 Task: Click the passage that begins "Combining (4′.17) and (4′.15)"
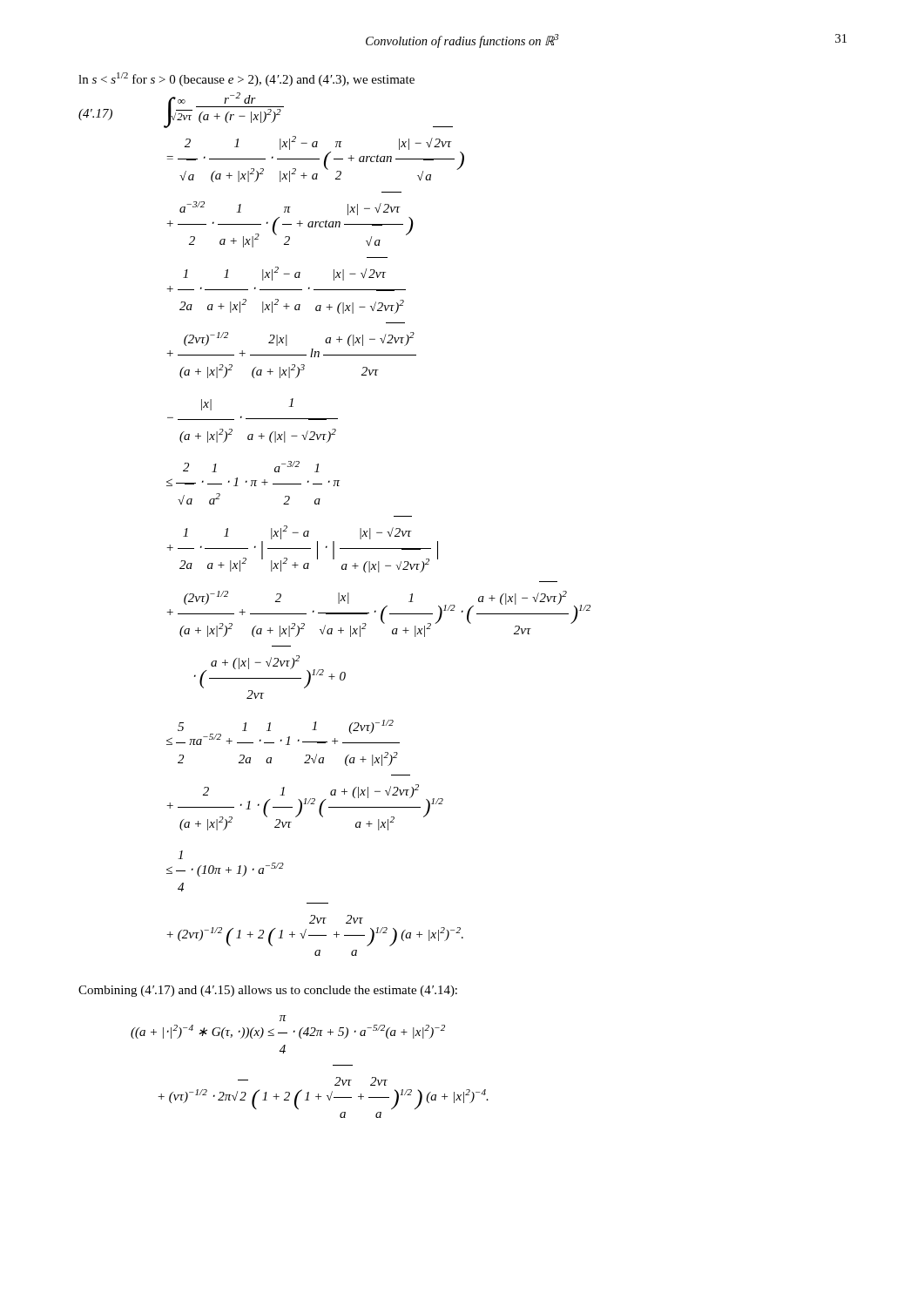(x=268, y=990)
